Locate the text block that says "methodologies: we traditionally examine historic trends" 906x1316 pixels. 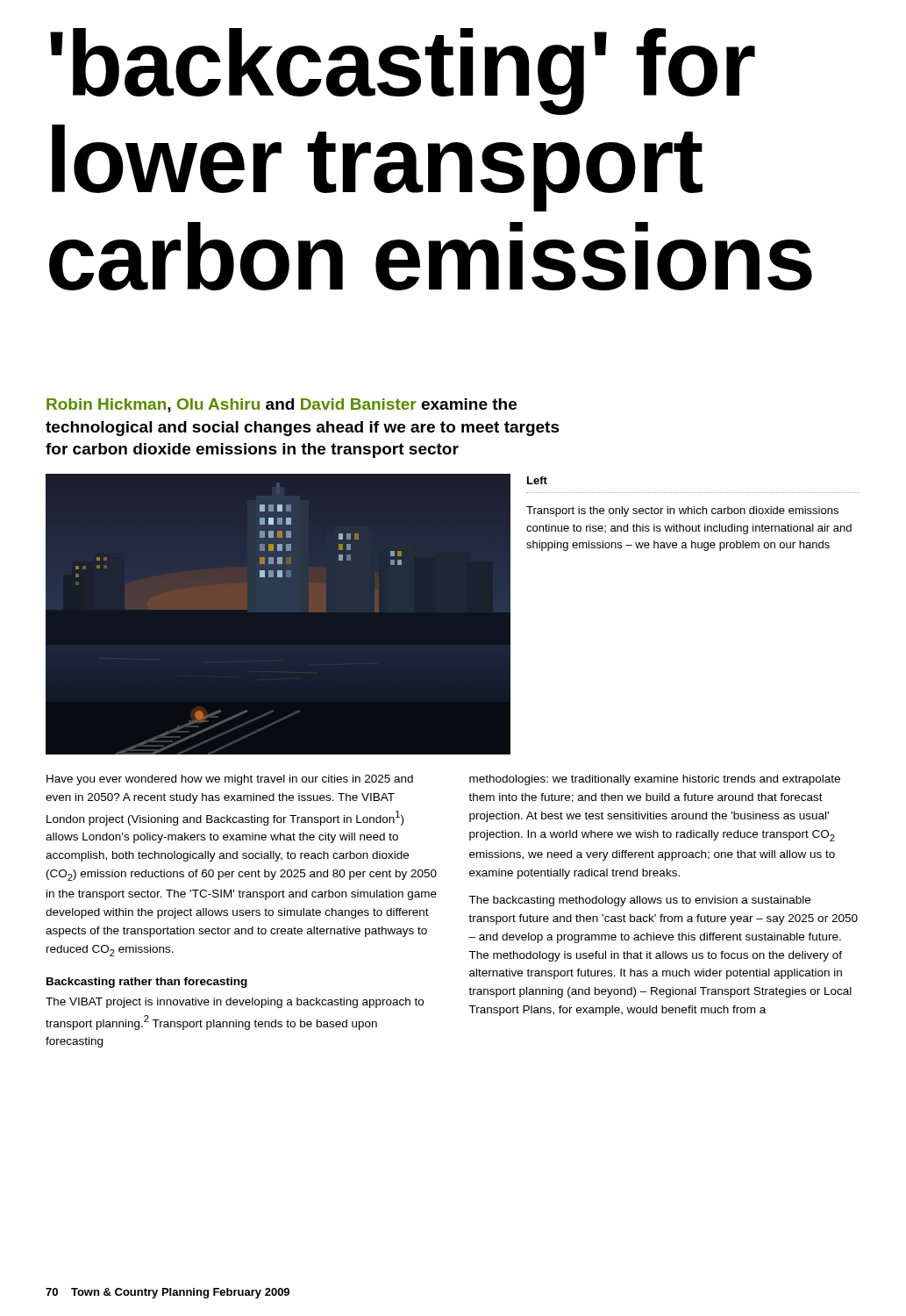[x=665, y=895]
